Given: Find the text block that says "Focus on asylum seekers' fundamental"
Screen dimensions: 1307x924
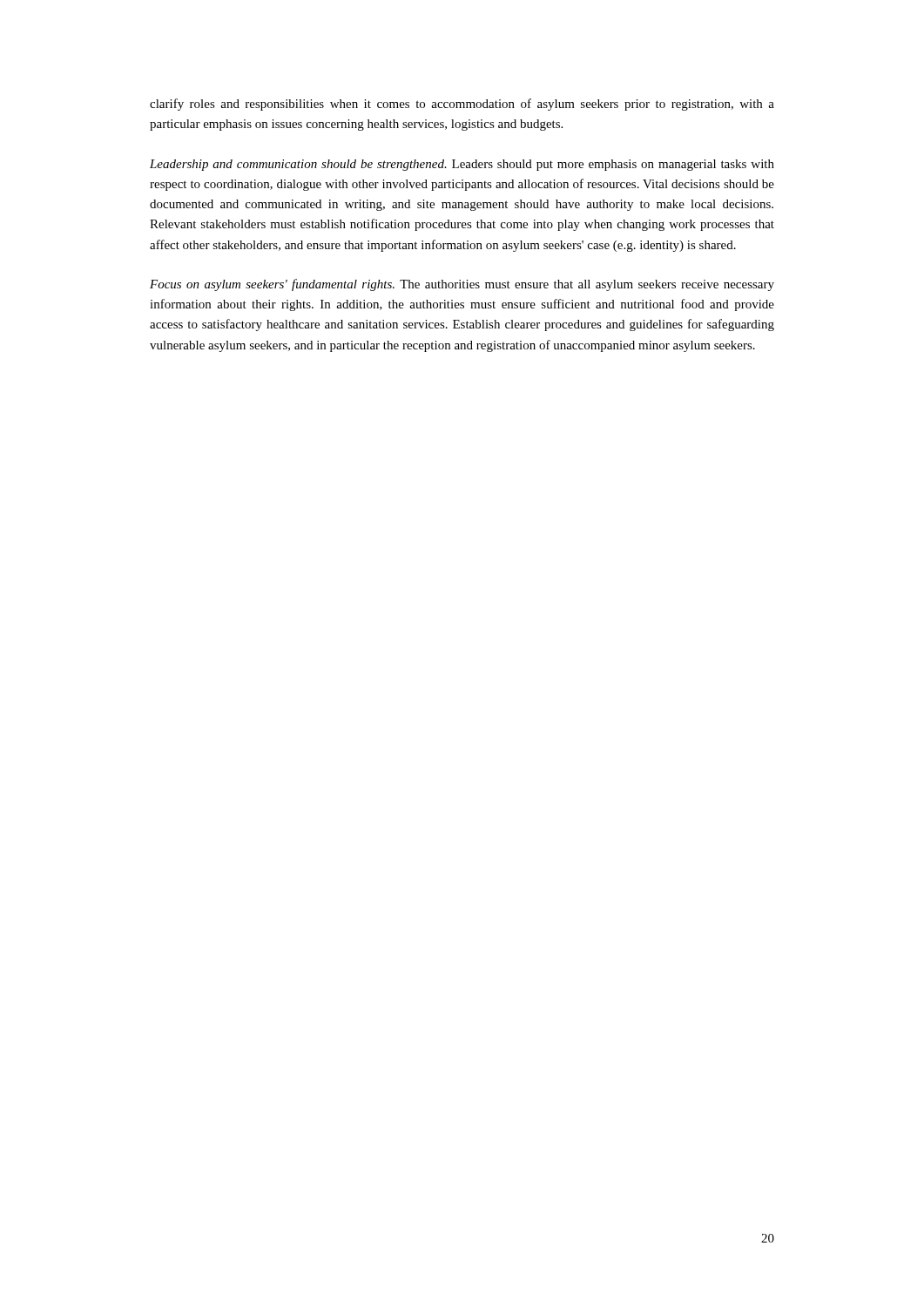Looking at the screenshot, I should 462,314.
